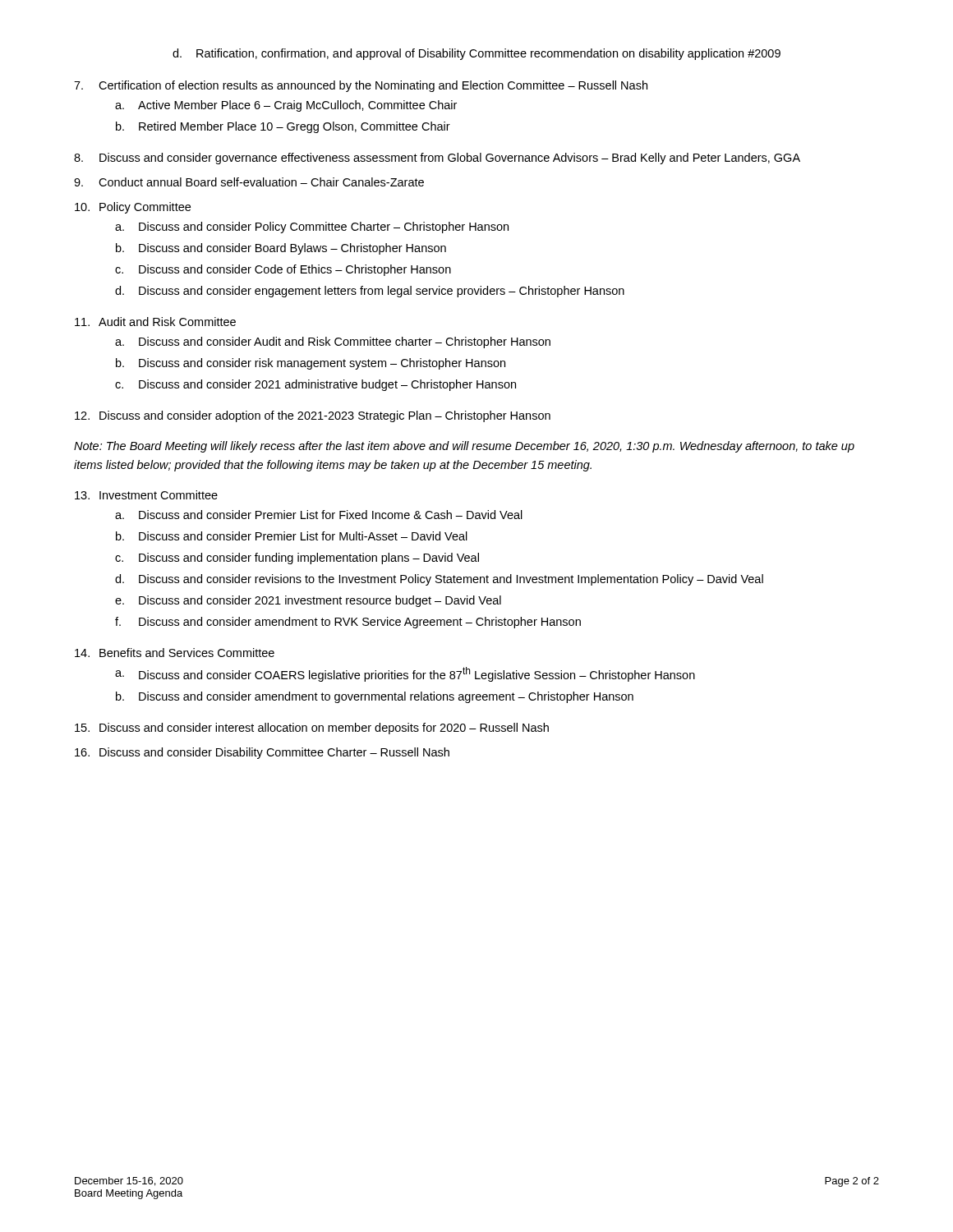
Task: Click on the list item that reads "16. Discuss and consider Disability Committee Charter"
Action: tap(262, 753)
